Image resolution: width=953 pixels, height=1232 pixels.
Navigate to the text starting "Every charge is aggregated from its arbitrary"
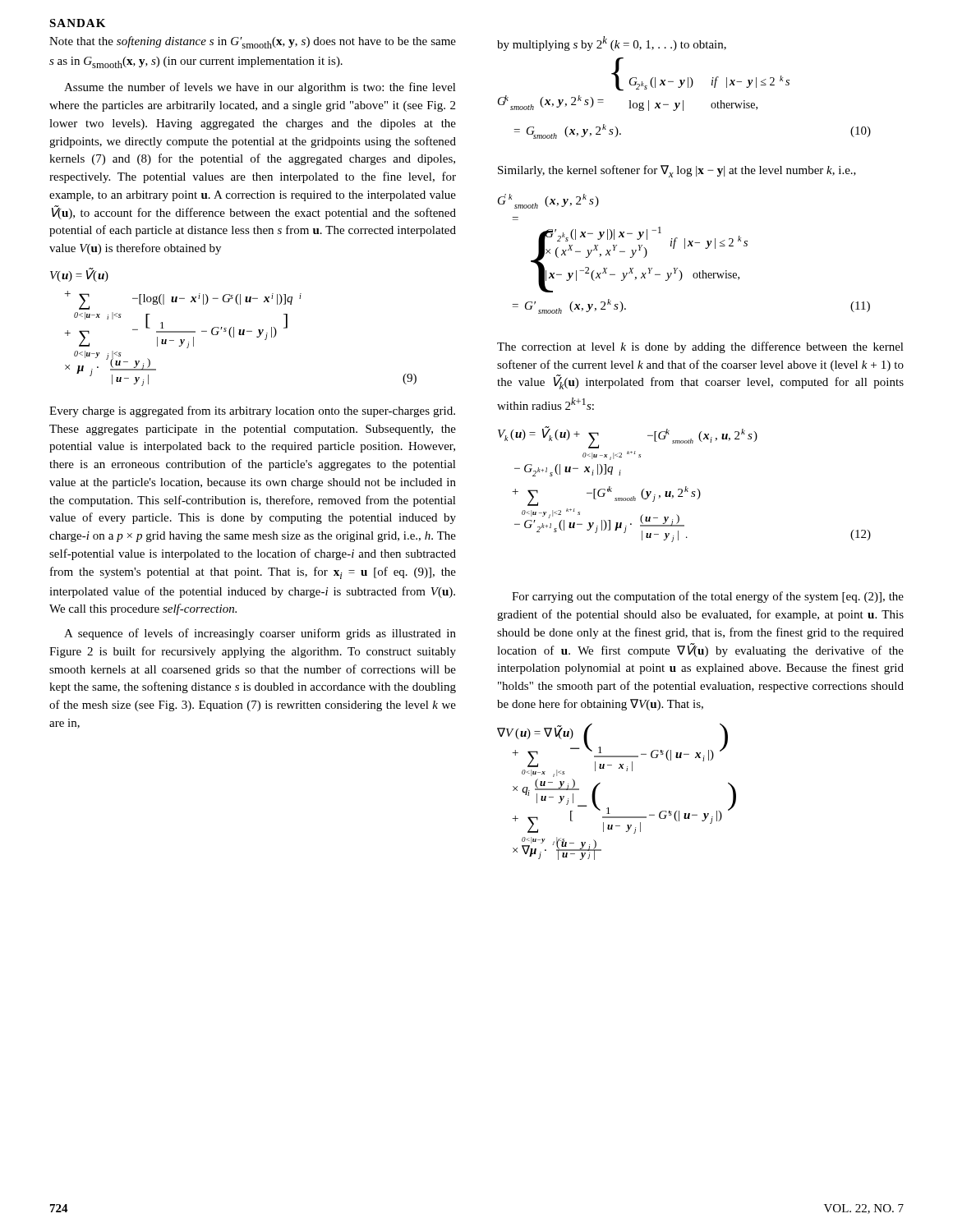(253, 567)
